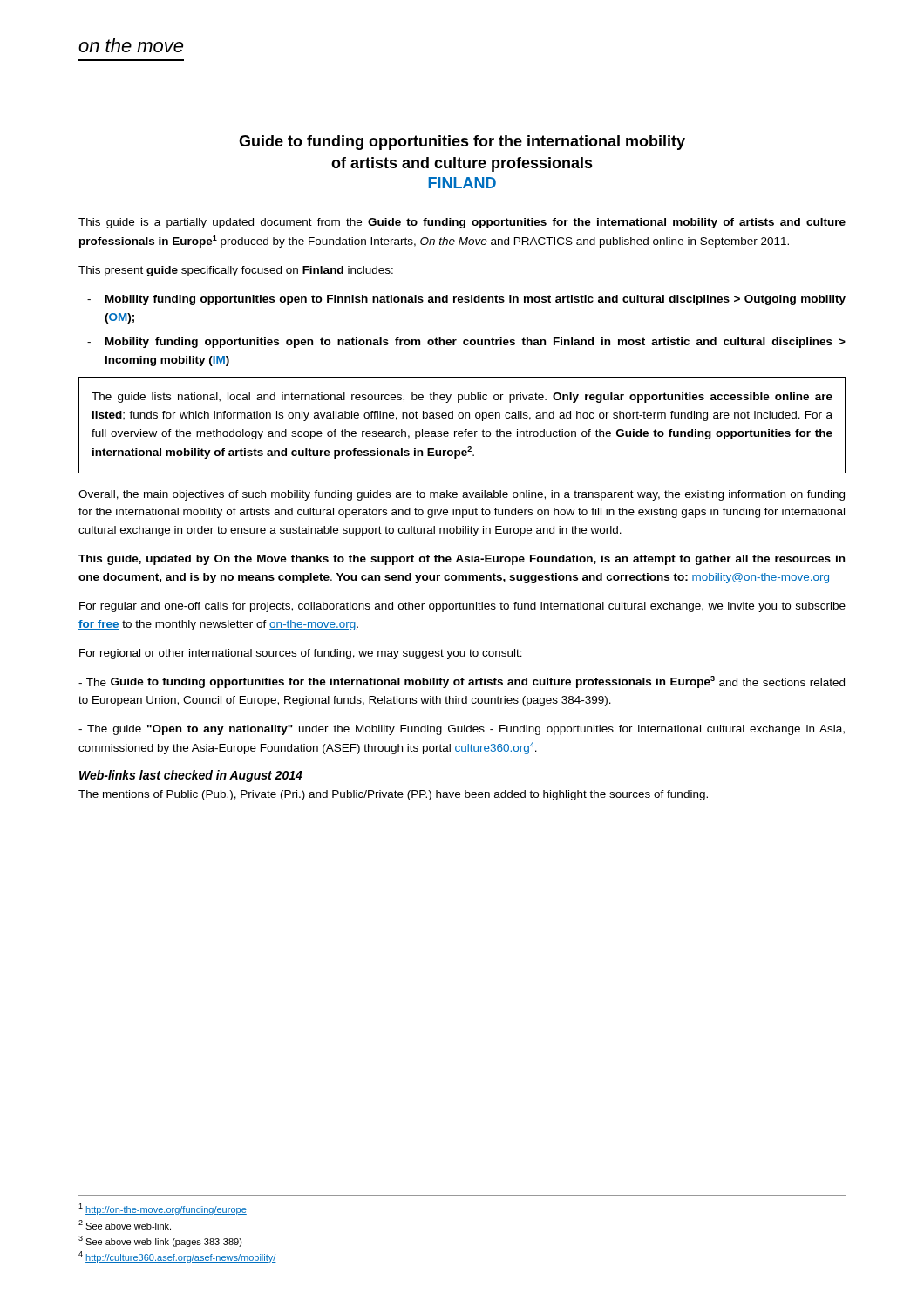This screenshot has height=1308, width=924.
Task: Navigate to the text starting "This guide is a partially"
Action: tap(462, 232)
